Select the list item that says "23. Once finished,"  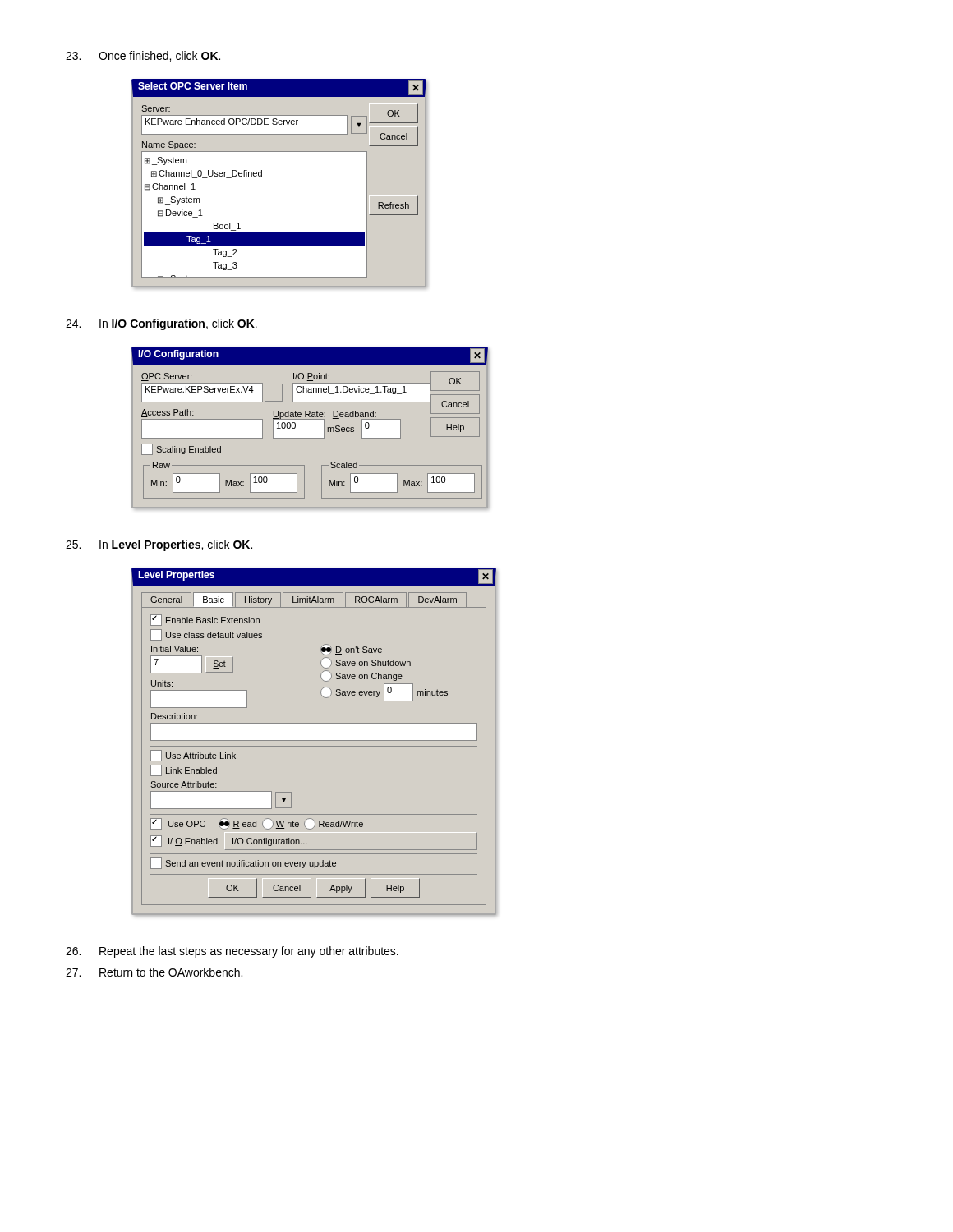pos(144,56)
